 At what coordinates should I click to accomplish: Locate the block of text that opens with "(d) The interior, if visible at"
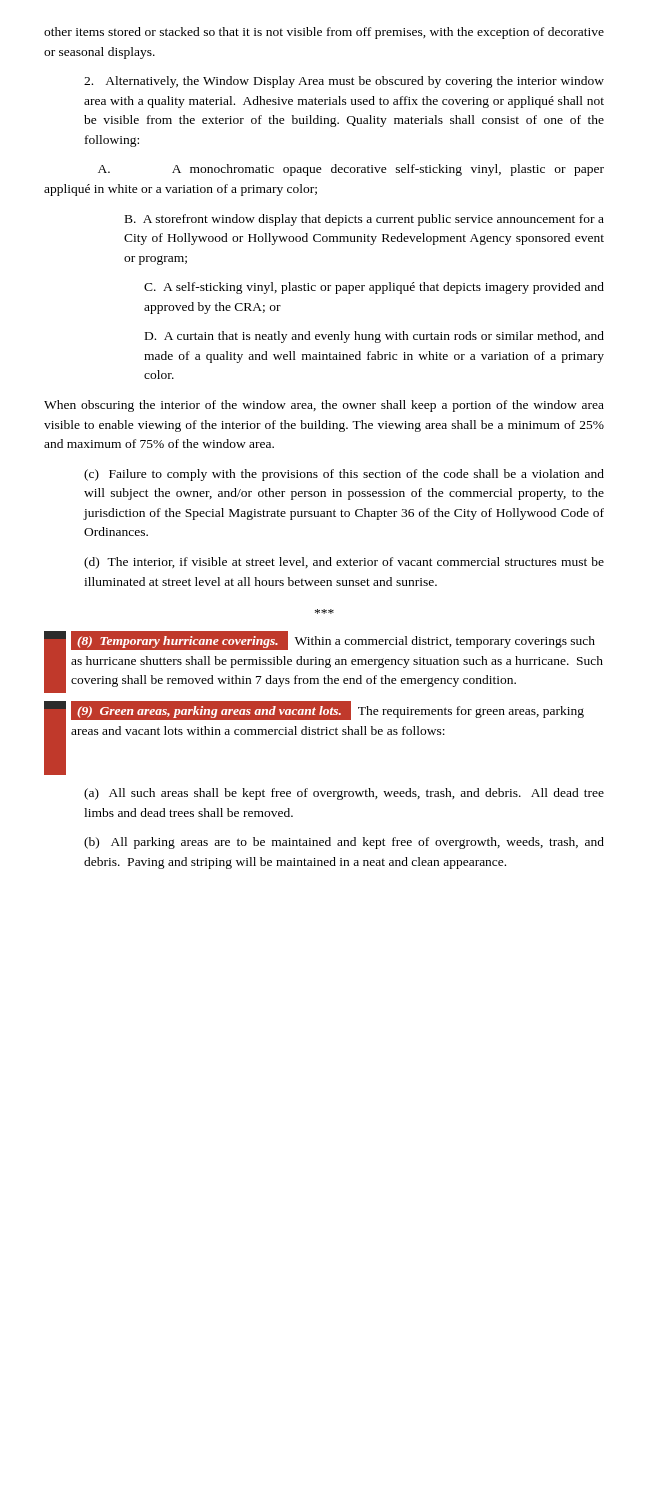click(x=344, y=571)
